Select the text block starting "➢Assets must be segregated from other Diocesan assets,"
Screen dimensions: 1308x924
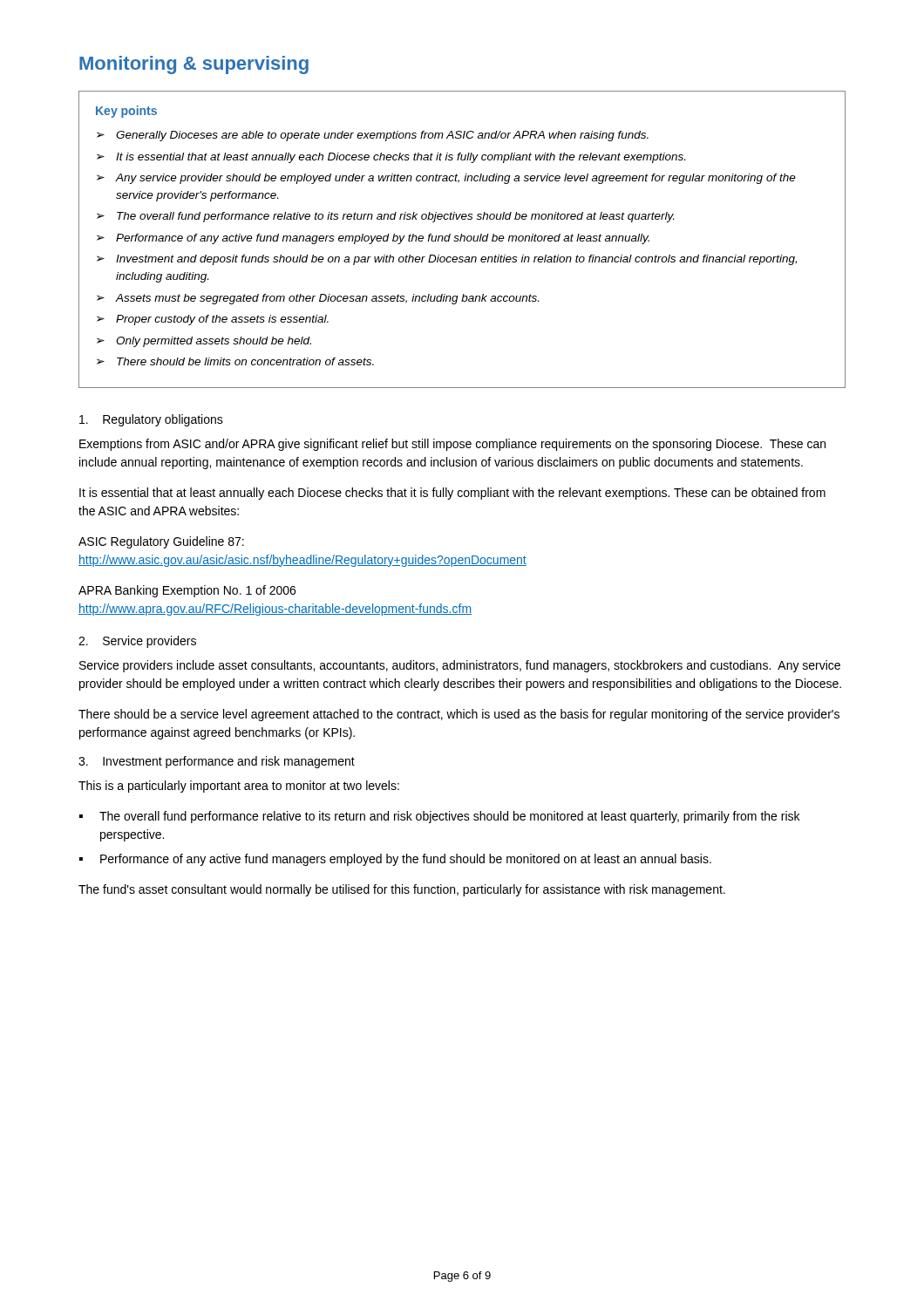(x=318, y=298)
